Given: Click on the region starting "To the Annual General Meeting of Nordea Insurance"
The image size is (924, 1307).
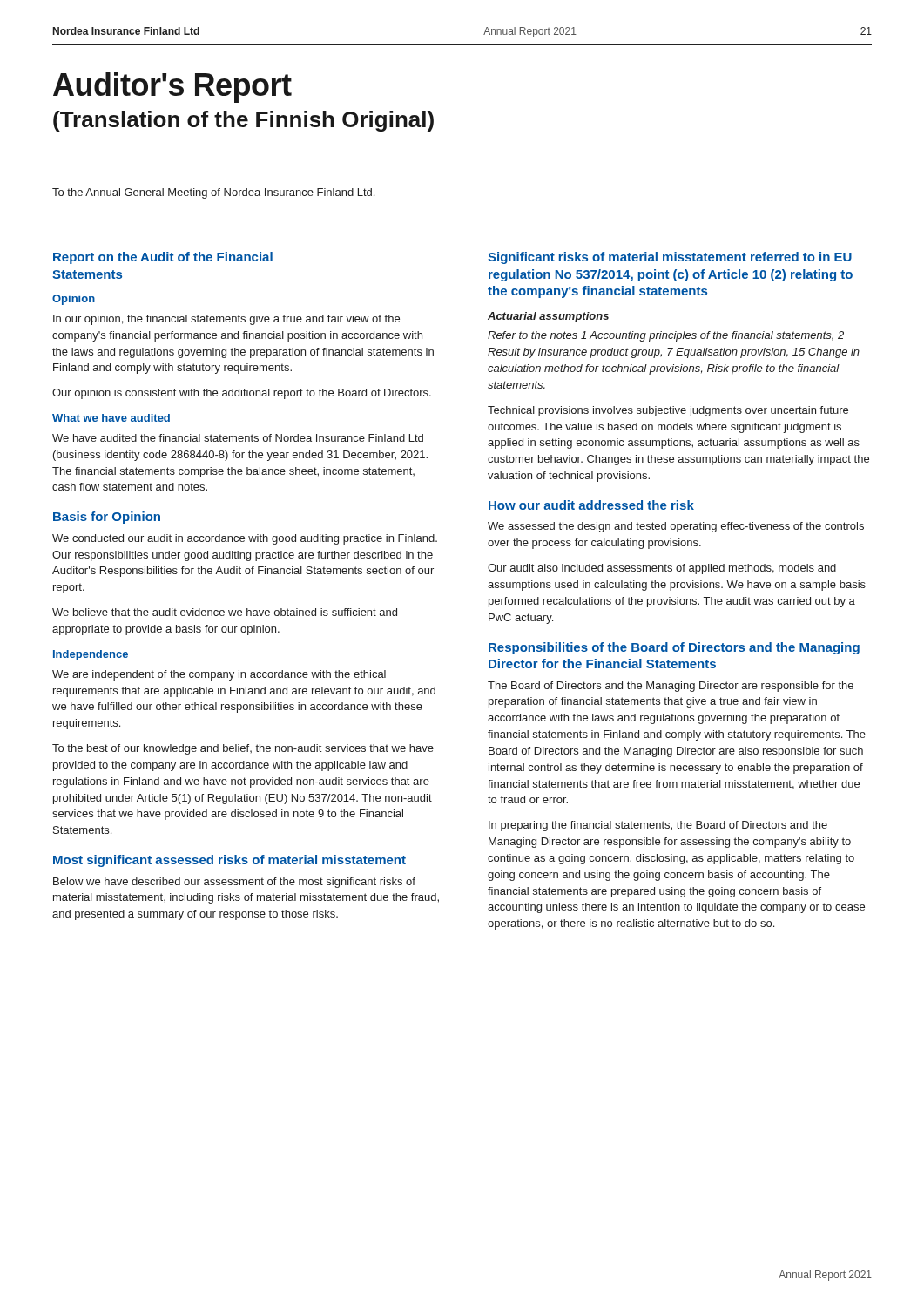Looking at the screenshot, I should 214,192.
